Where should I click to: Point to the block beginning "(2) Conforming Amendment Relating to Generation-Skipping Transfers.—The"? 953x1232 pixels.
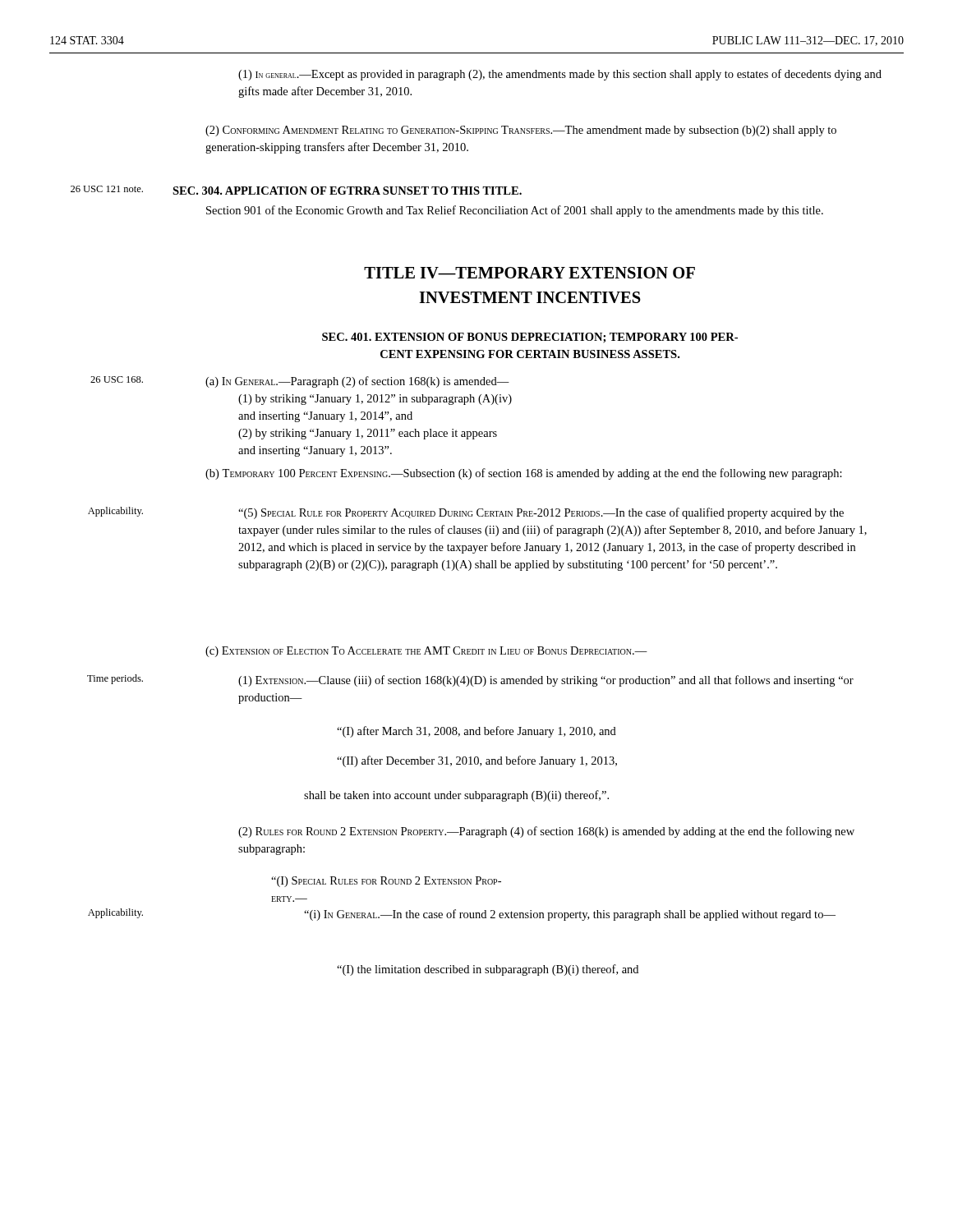coord(546,139)
